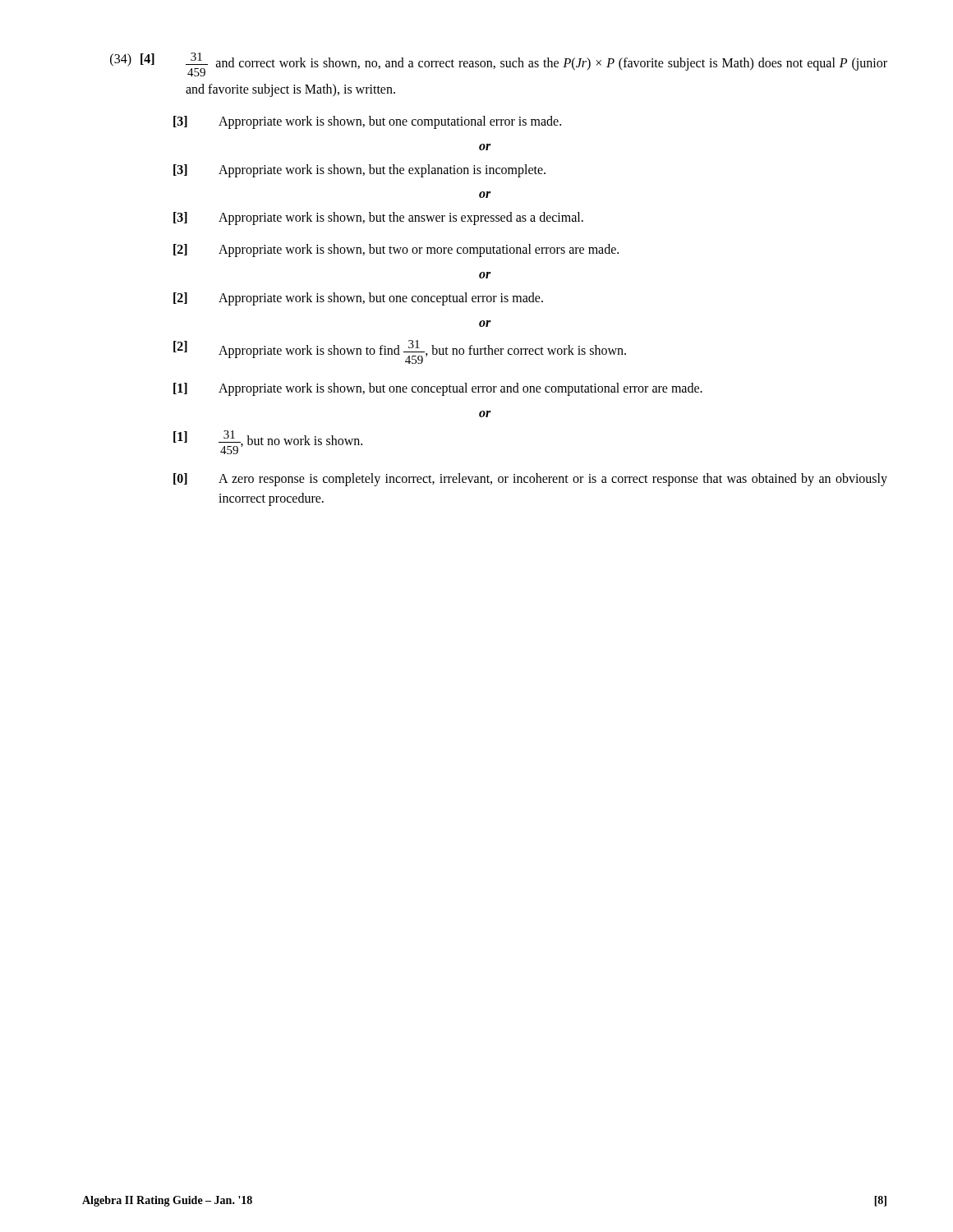The height and width of the screenshot is (1232, 953).
Task: Select the list item containing "[0] A zero response is completely incorrect,"
Action: click(530, 489)
